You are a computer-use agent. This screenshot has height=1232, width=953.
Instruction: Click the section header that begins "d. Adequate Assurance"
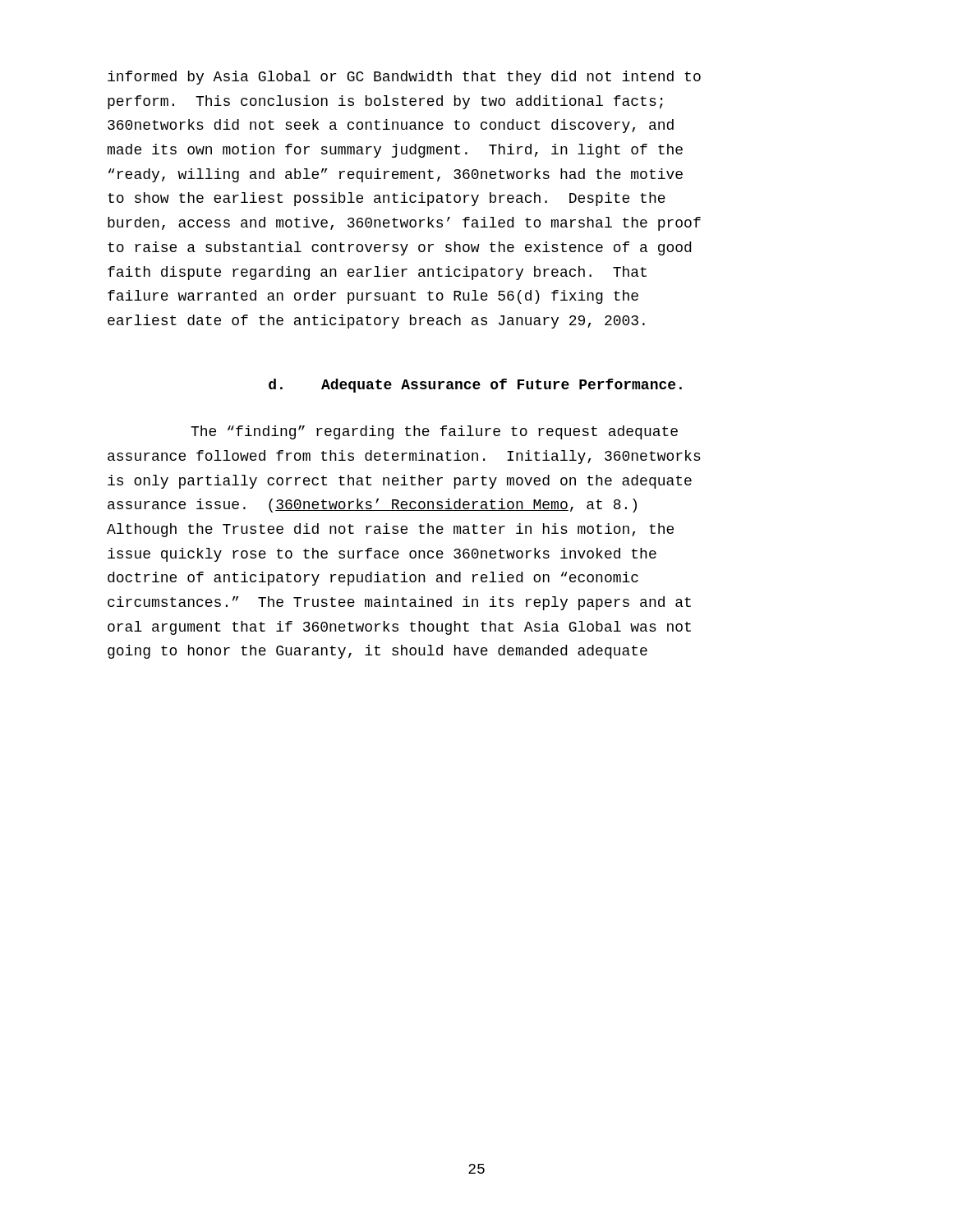click(476, 385)
